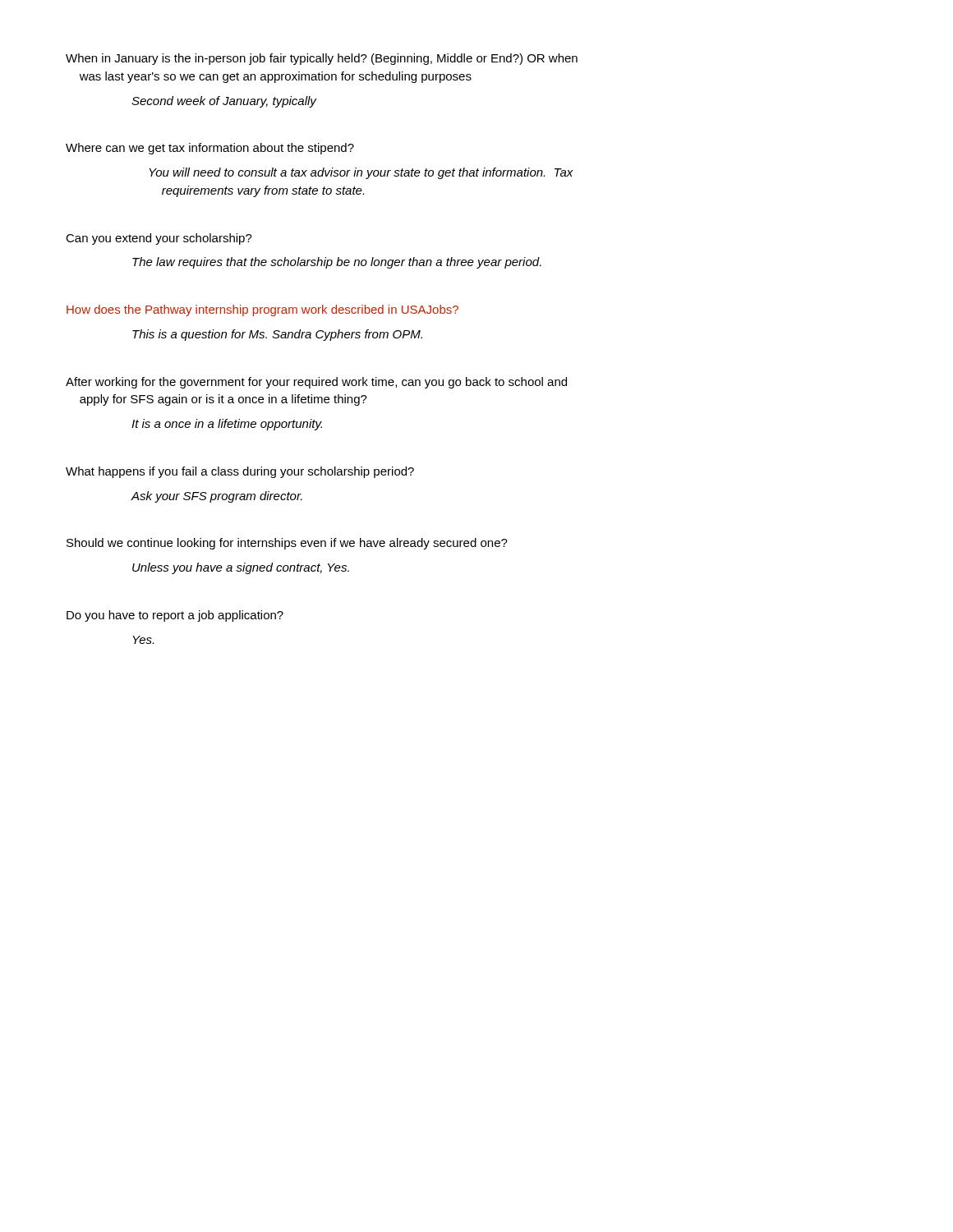
Task: Click on the block starting "Where can we get tax information about"
Action: (210, 148)
